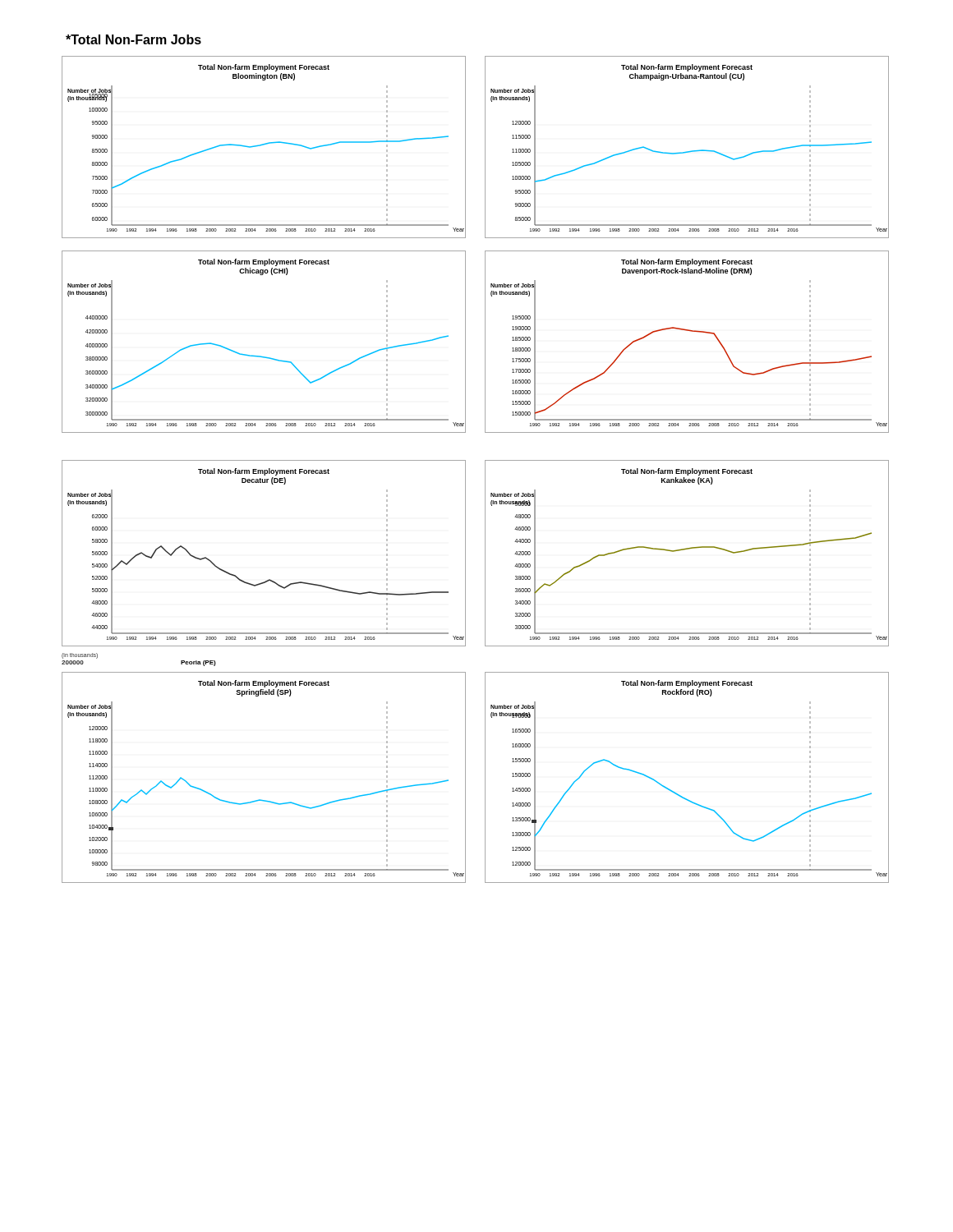
Task: Click on the block starting "*Total Non-Farm Jobs"
Action: tap(134, 40)
